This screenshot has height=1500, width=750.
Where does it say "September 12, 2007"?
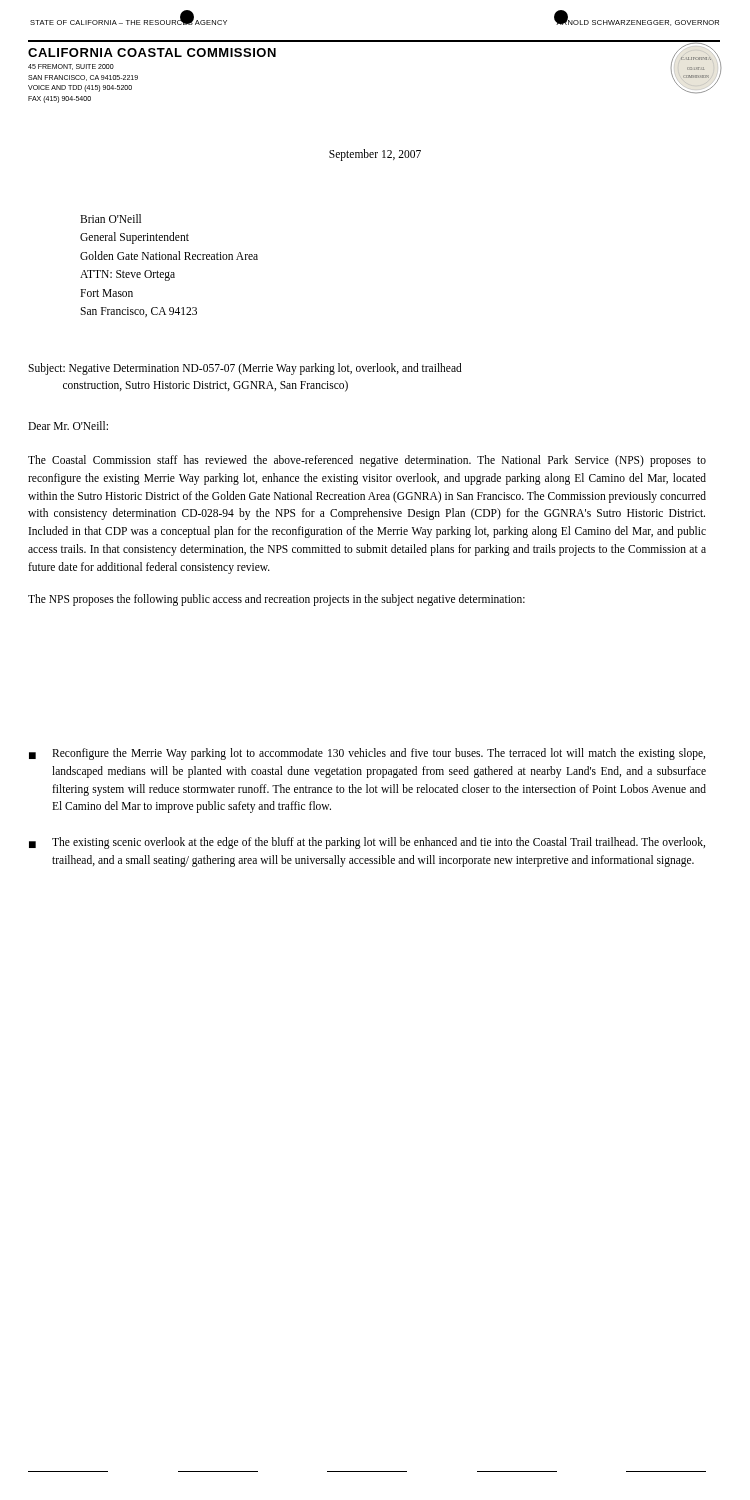pyautogui.click(x=375, y=154)
